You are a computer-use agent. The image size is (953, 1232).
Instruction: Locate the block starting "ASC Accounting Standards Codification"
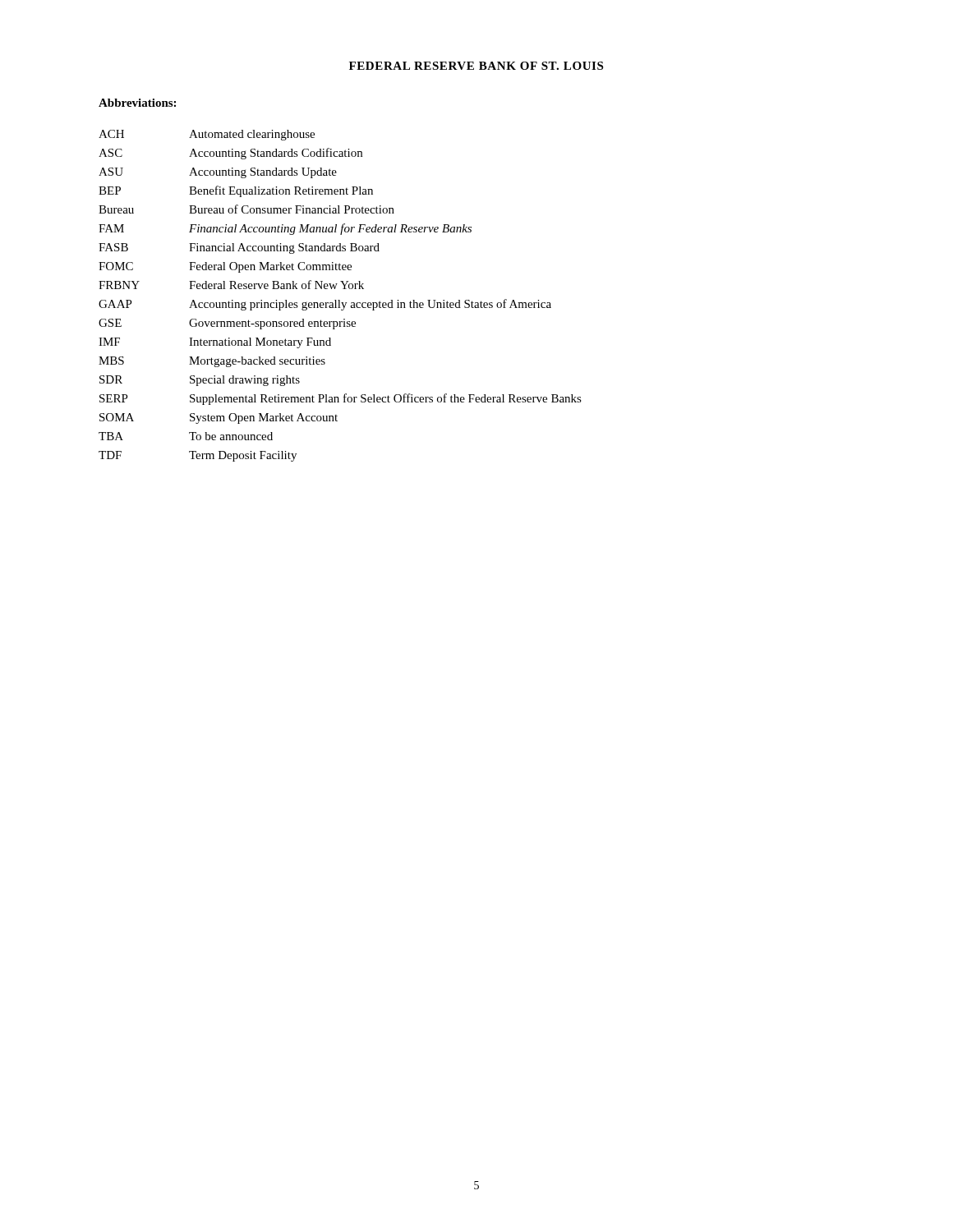(230, 154)
